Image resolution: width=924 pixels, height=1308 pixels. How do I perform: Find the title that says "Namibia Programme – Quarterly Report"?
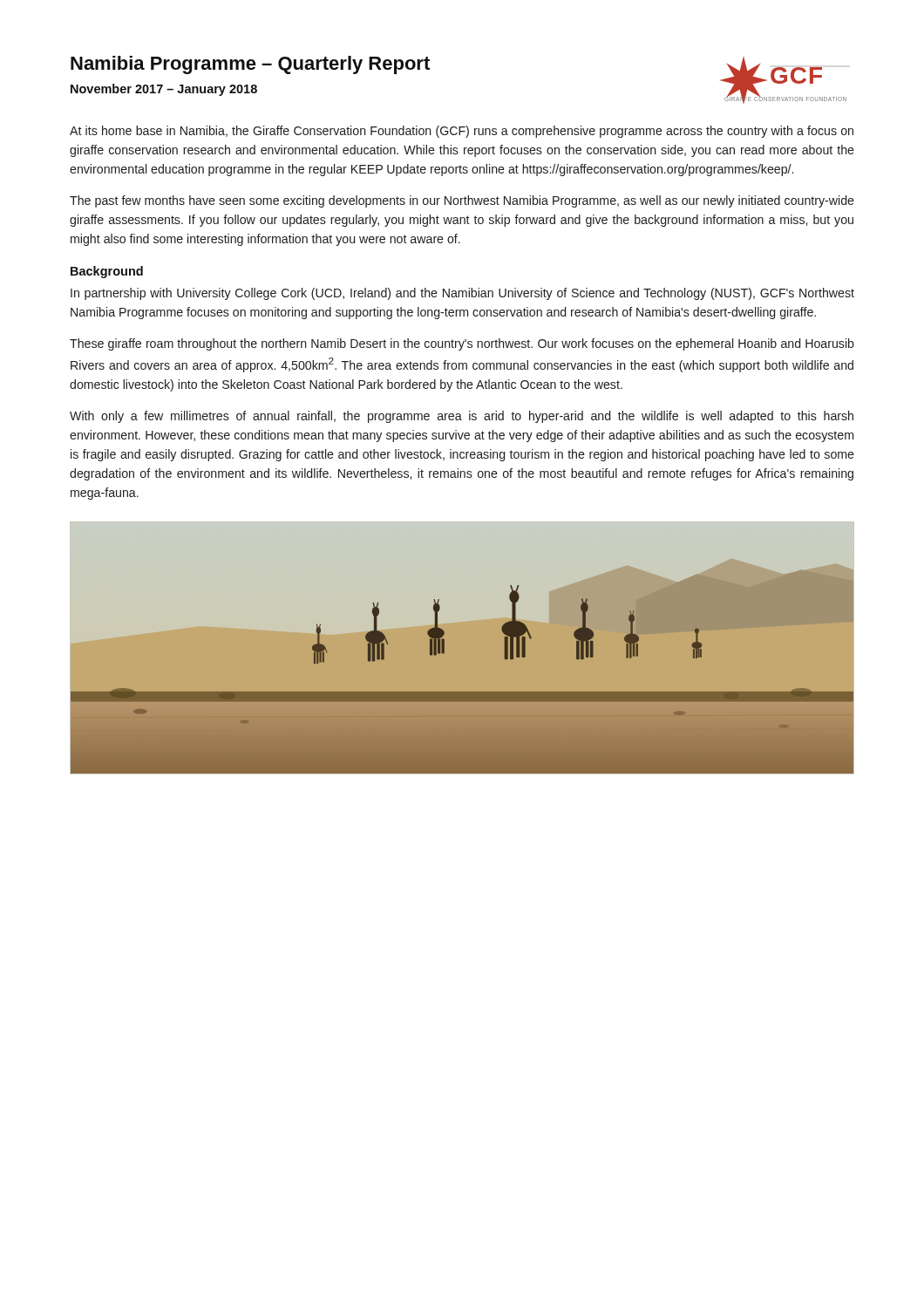pos(250,64)
